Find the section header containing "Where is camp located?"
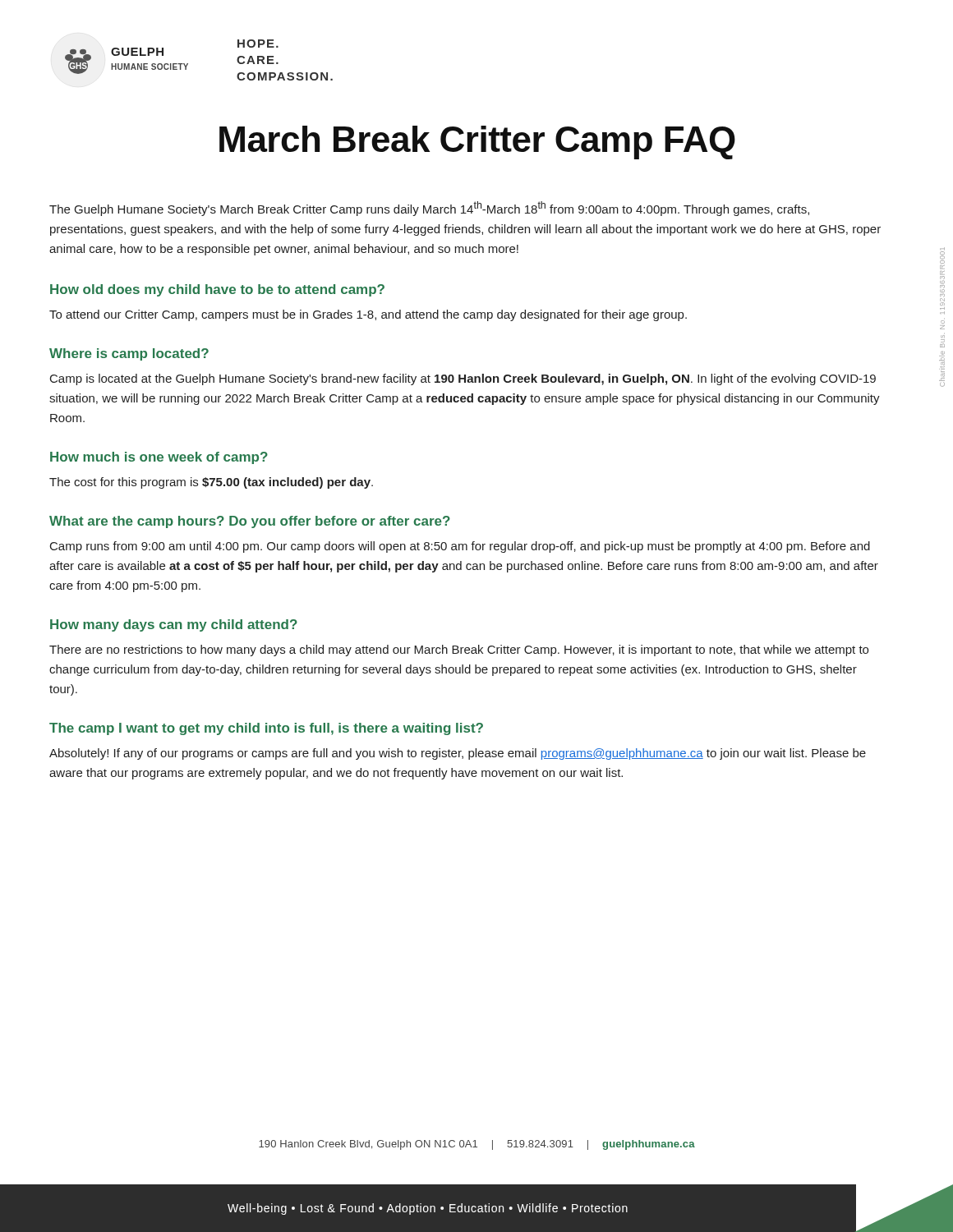 pos(129,354)
